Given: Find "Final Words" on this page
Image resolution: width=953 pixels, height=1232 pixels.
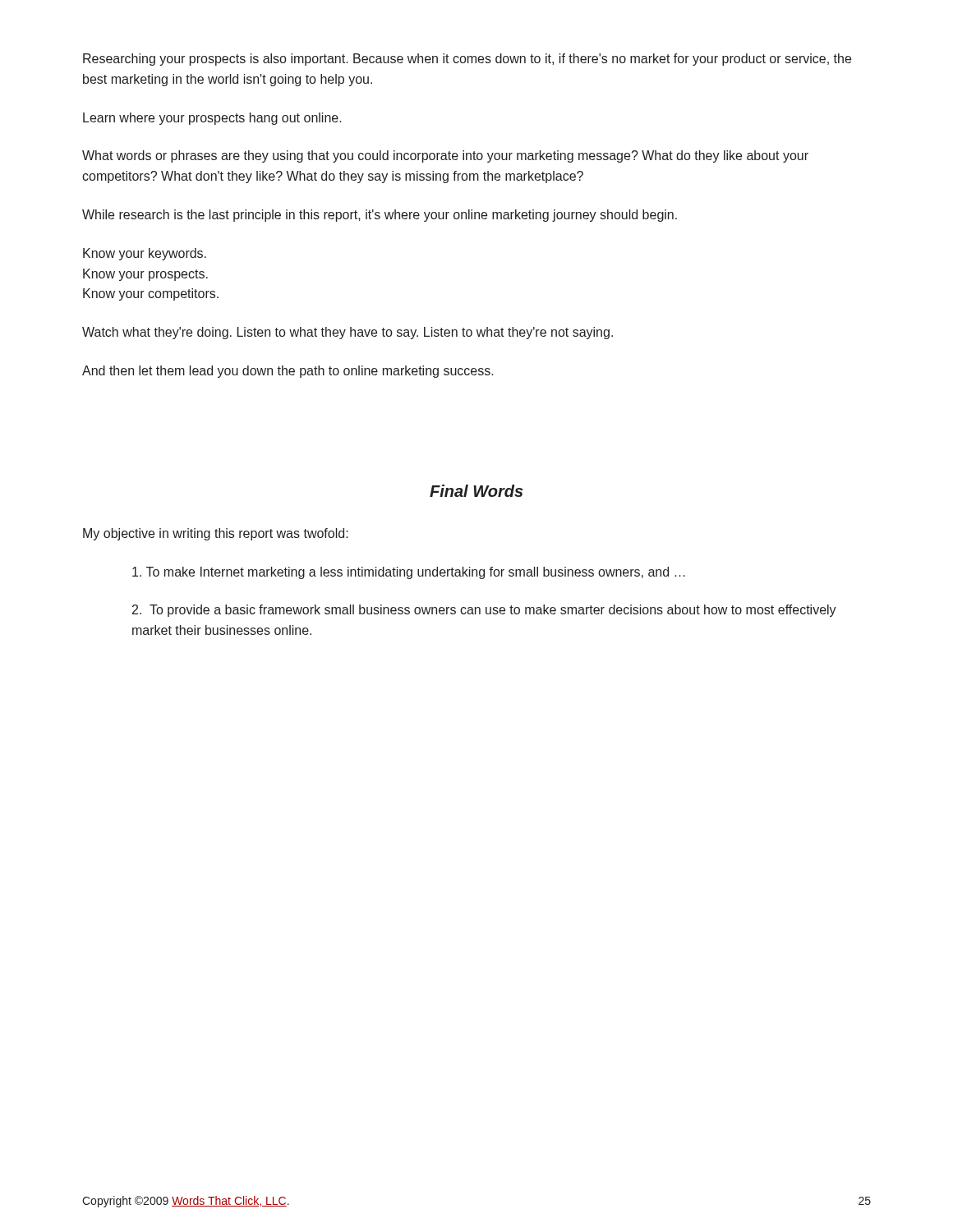Looking at the screenshot, I should pos(476,491).
